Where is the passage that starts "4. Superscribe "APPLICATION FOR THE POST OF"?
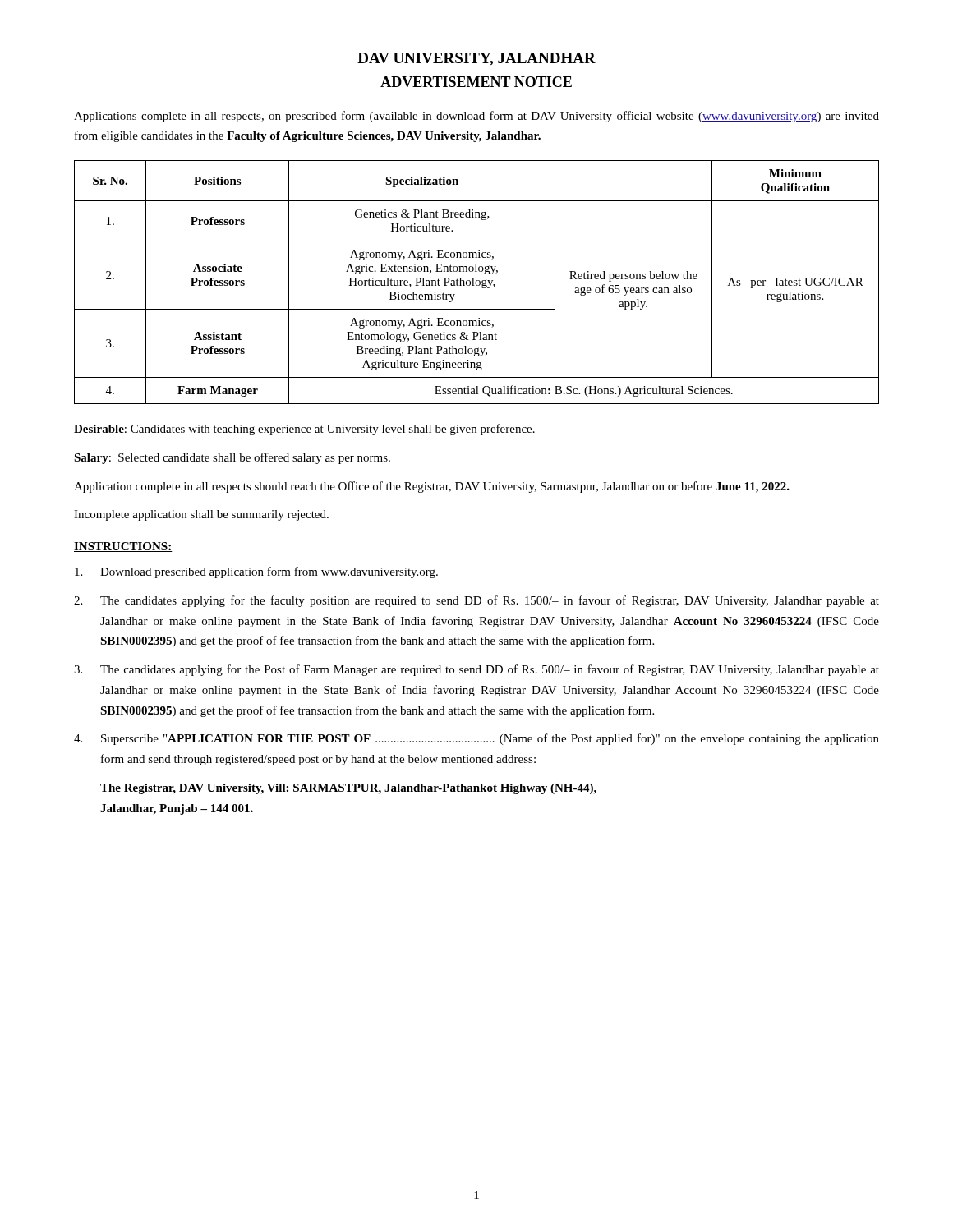 476,749
